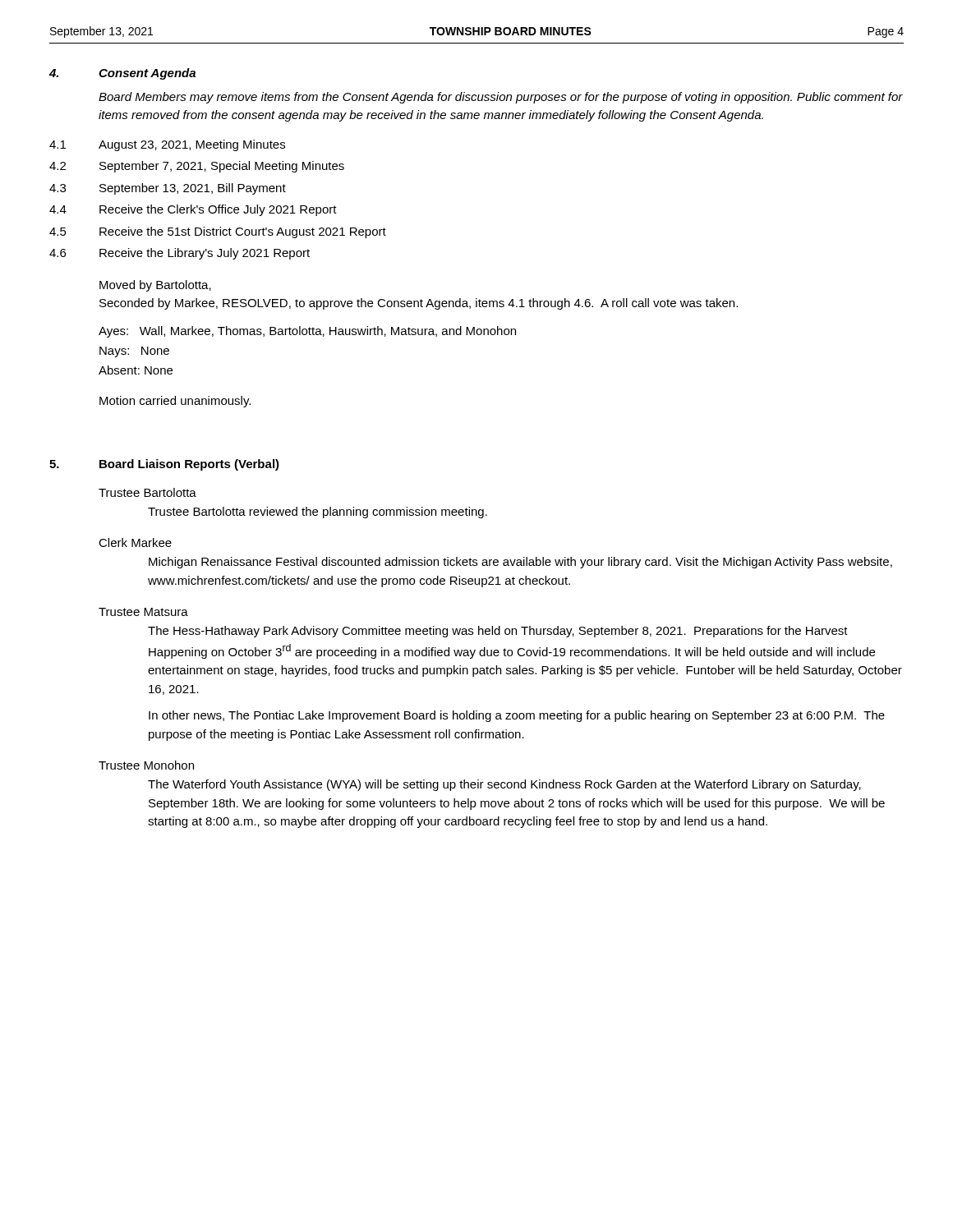The width and height of the screenshot is (953, 1232).
Task: Locate the block of text that opens with "In other news, The"
Action: click(x=516, y=724)
